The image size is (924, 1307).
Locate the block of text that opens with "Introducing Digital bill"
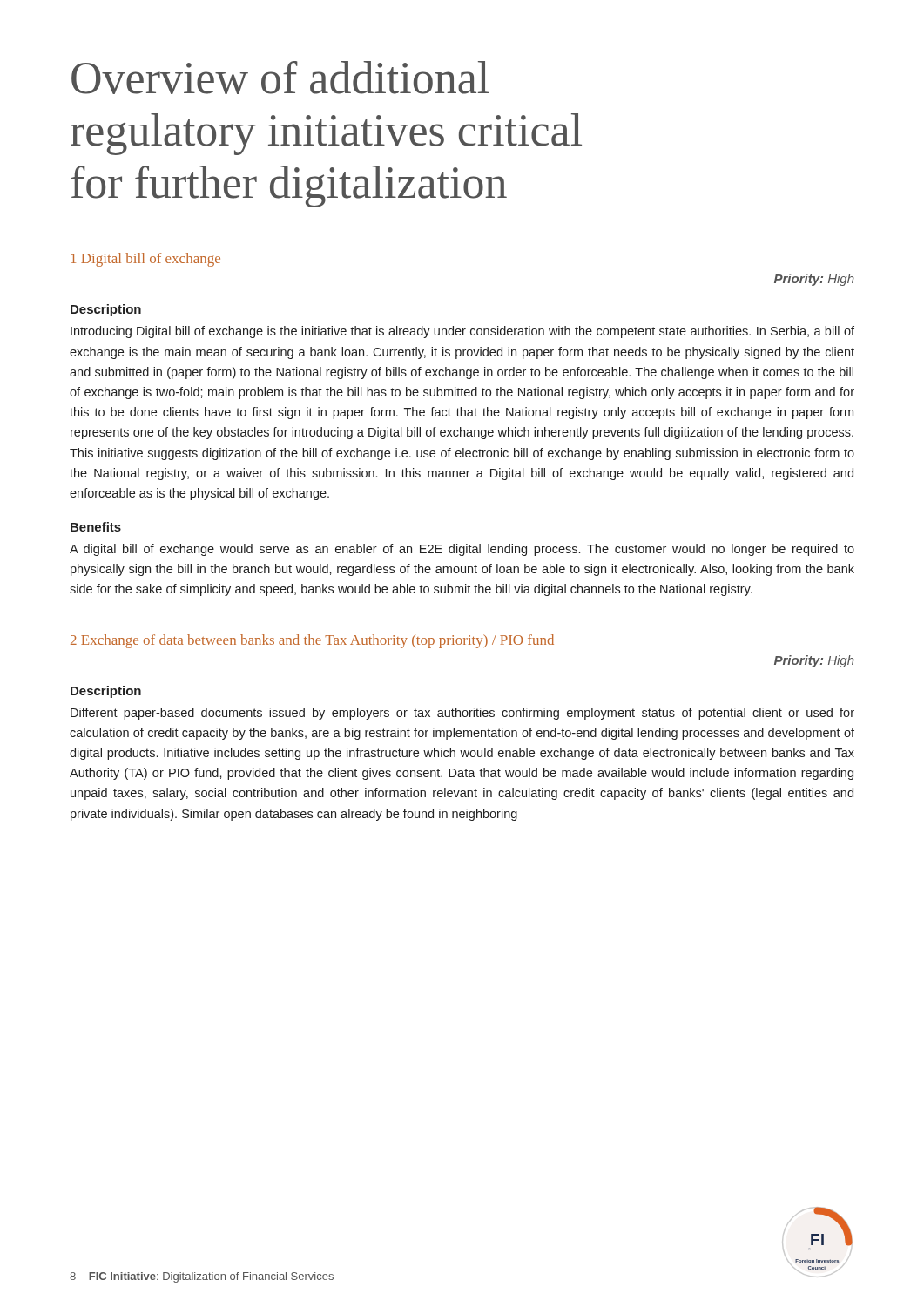462,412
